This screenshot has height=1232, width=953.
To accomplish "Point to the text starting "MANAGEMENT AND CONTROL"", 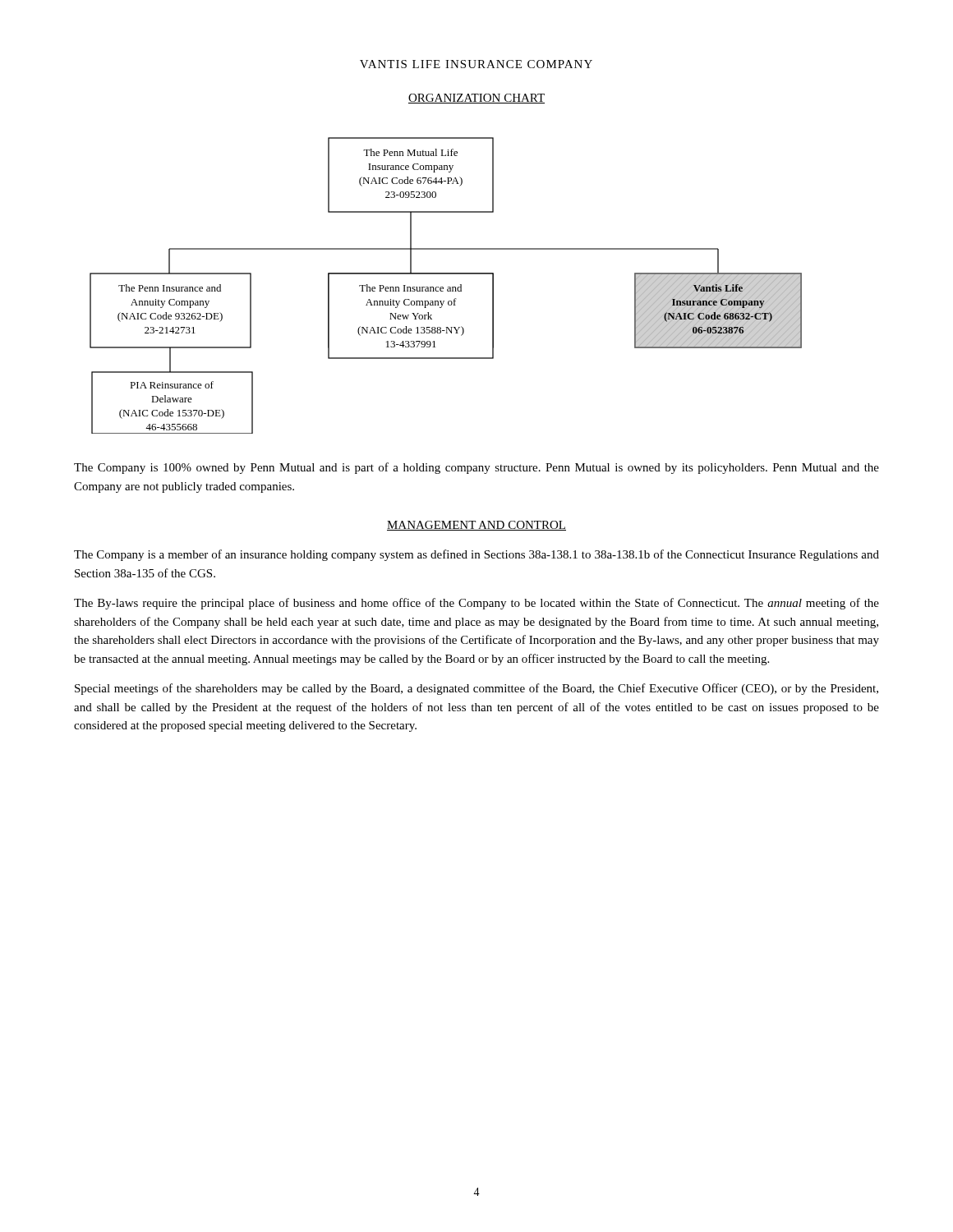I will (x=476, y=525).
